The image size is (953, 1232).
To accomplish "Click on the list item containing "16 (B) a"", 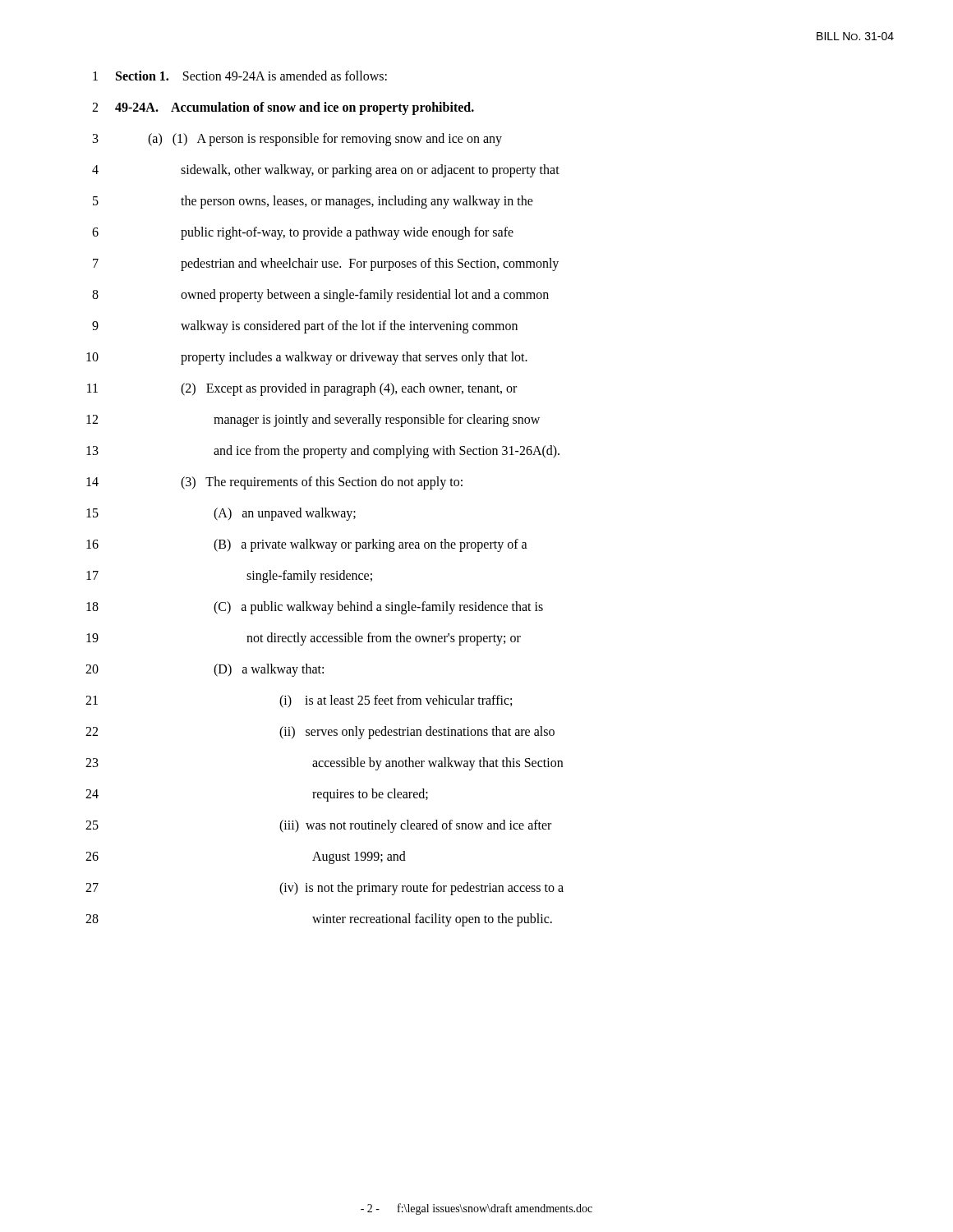I will (476, 544).
